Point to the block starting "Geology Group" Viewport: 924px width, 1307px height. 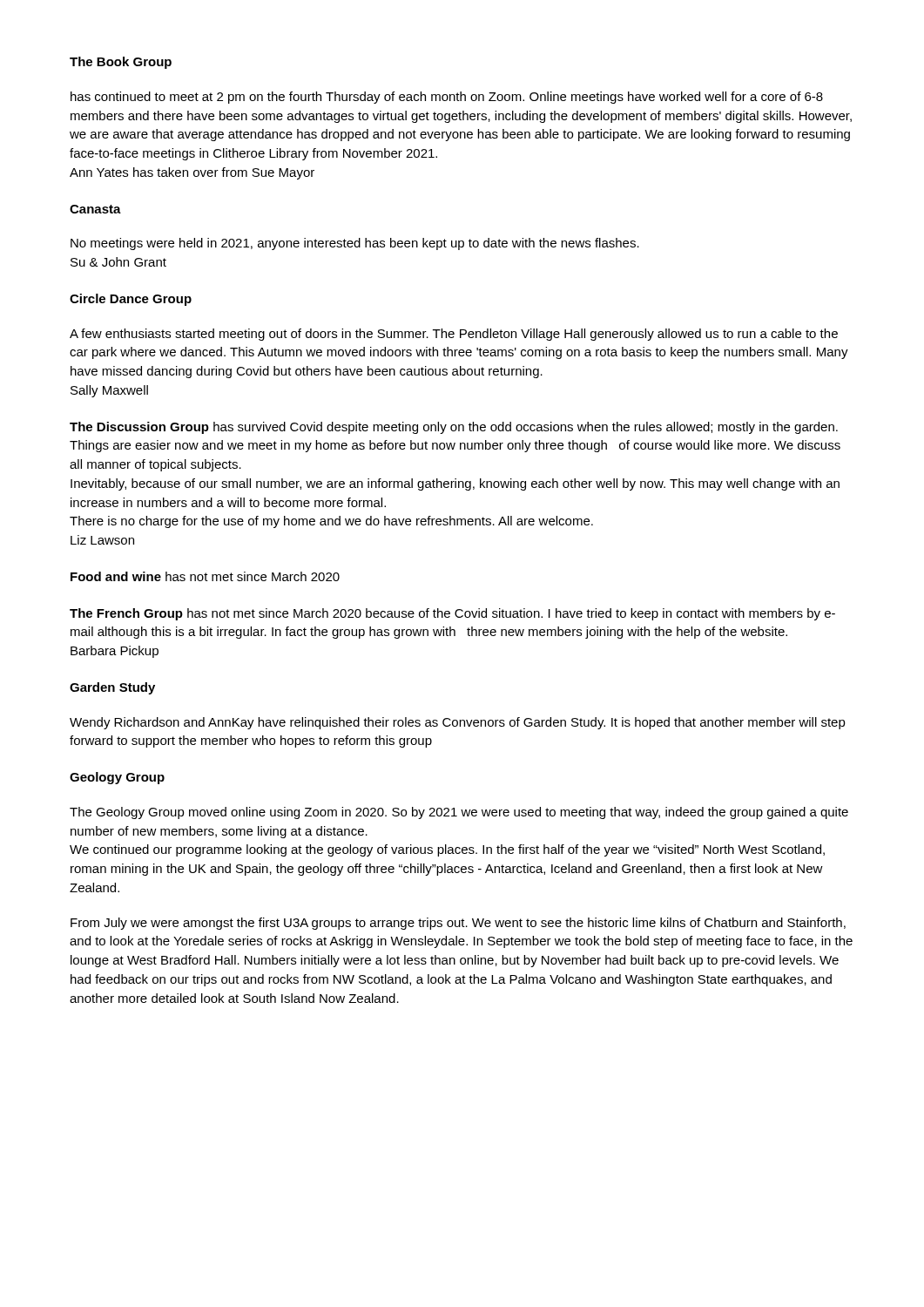(117, 777)
